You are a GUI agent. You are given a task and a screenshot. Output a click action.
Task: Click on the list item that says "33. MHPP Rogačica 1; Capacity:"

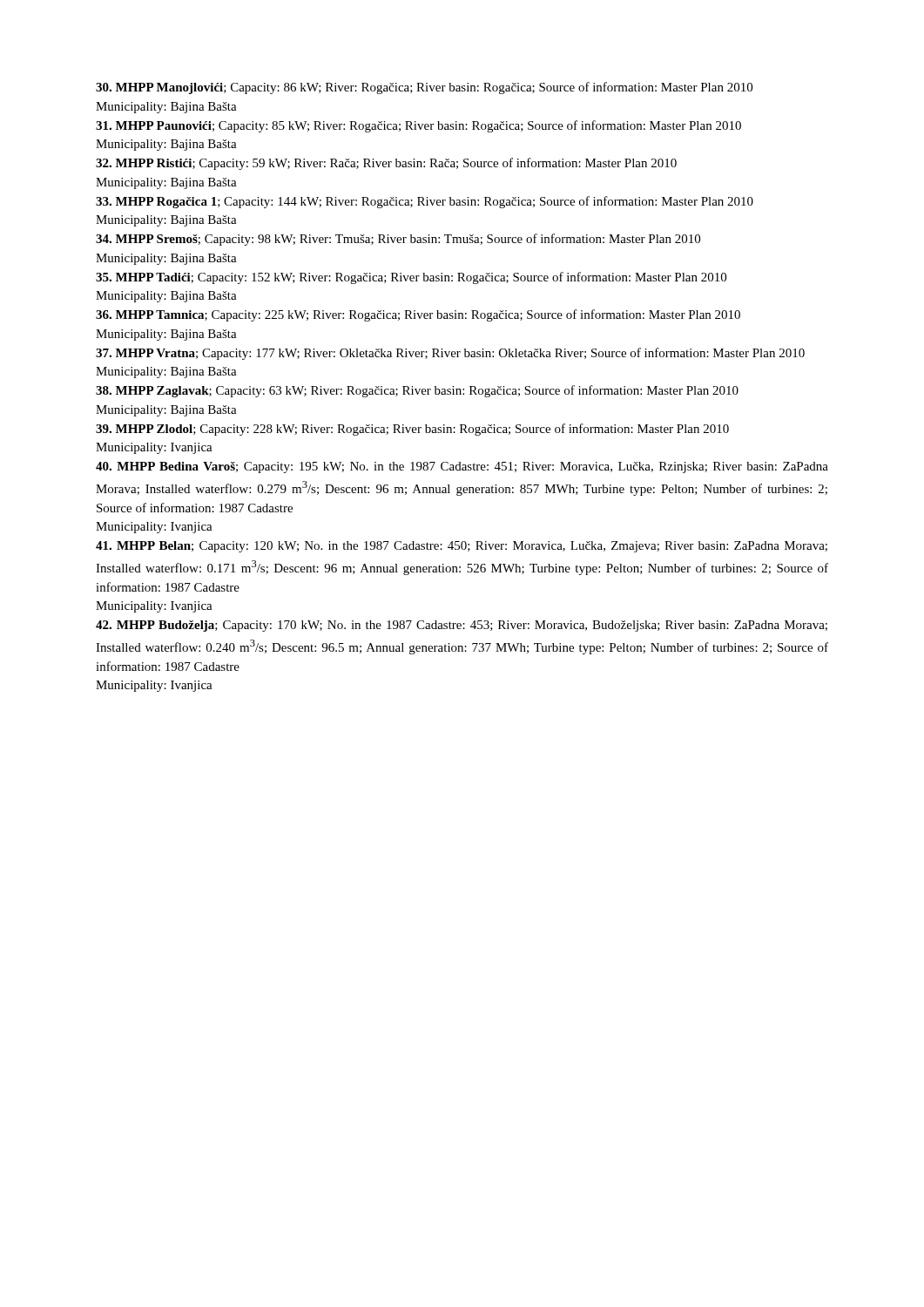point(462,211)
